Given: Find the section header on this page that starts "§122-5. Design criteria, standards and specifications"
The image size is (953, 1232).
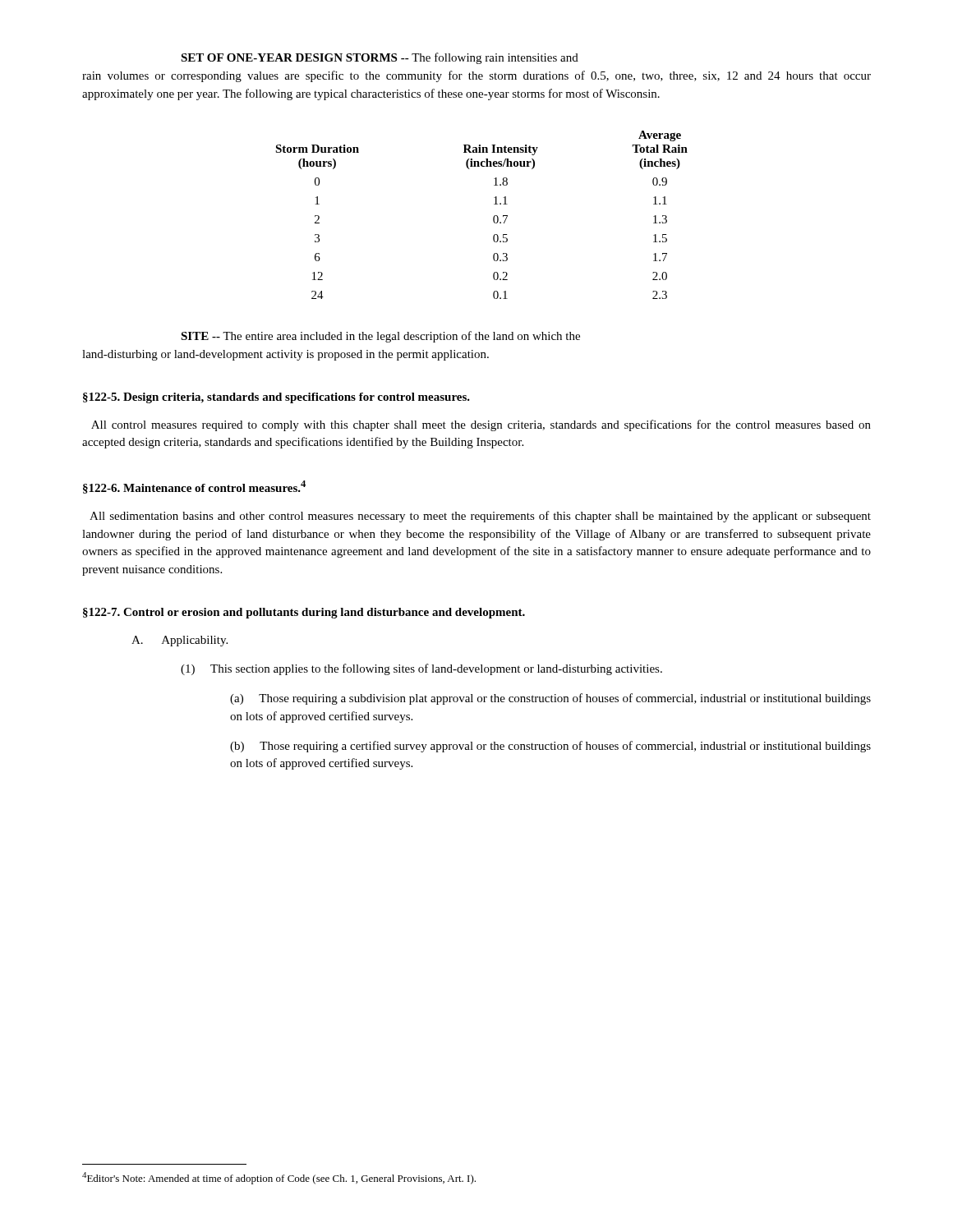Looking at the screenshot, I should [276, 397].
